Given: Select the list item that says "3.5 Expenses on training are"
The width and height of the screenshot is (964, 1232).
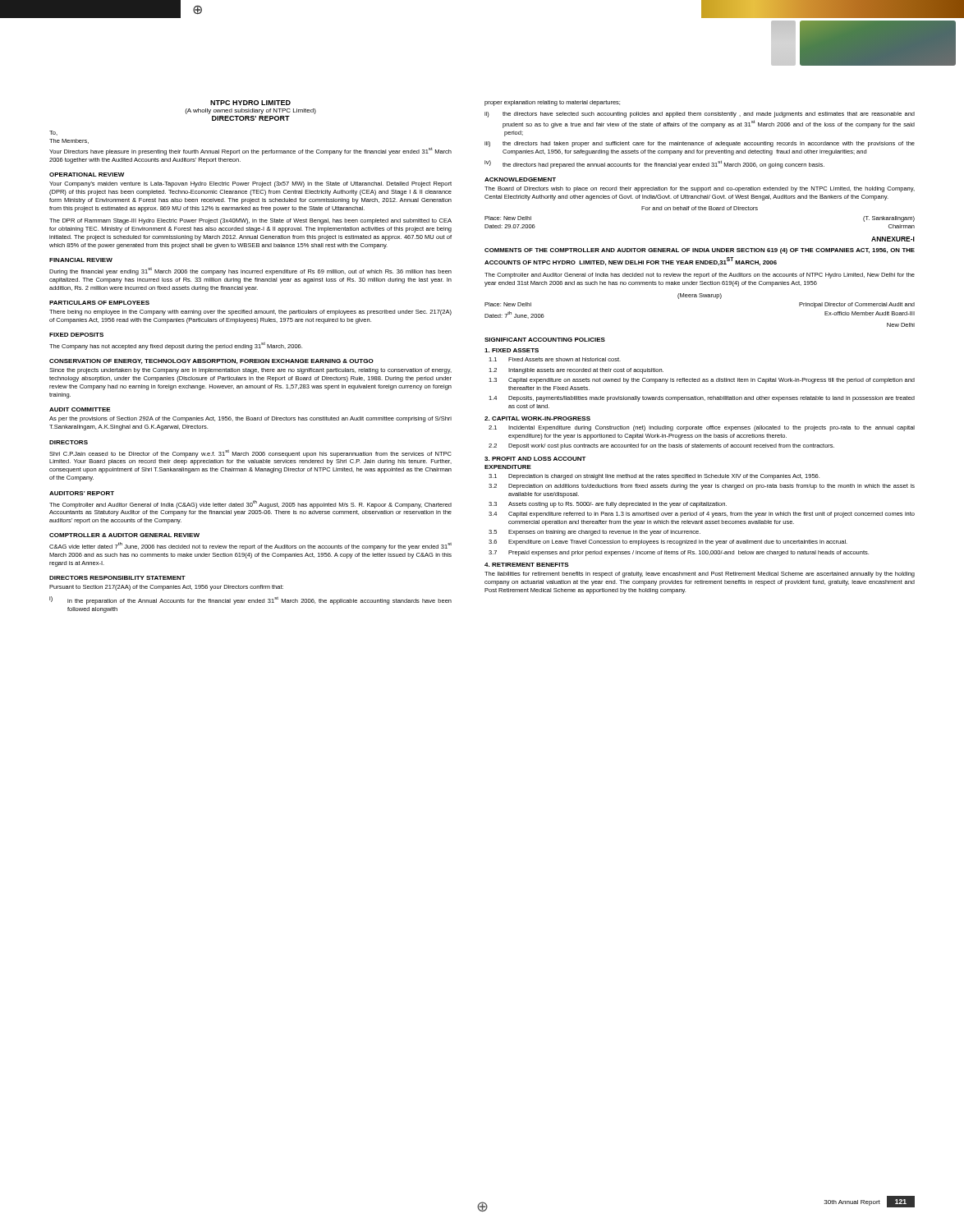Looking at the screenshot, I should coord(595,533).
